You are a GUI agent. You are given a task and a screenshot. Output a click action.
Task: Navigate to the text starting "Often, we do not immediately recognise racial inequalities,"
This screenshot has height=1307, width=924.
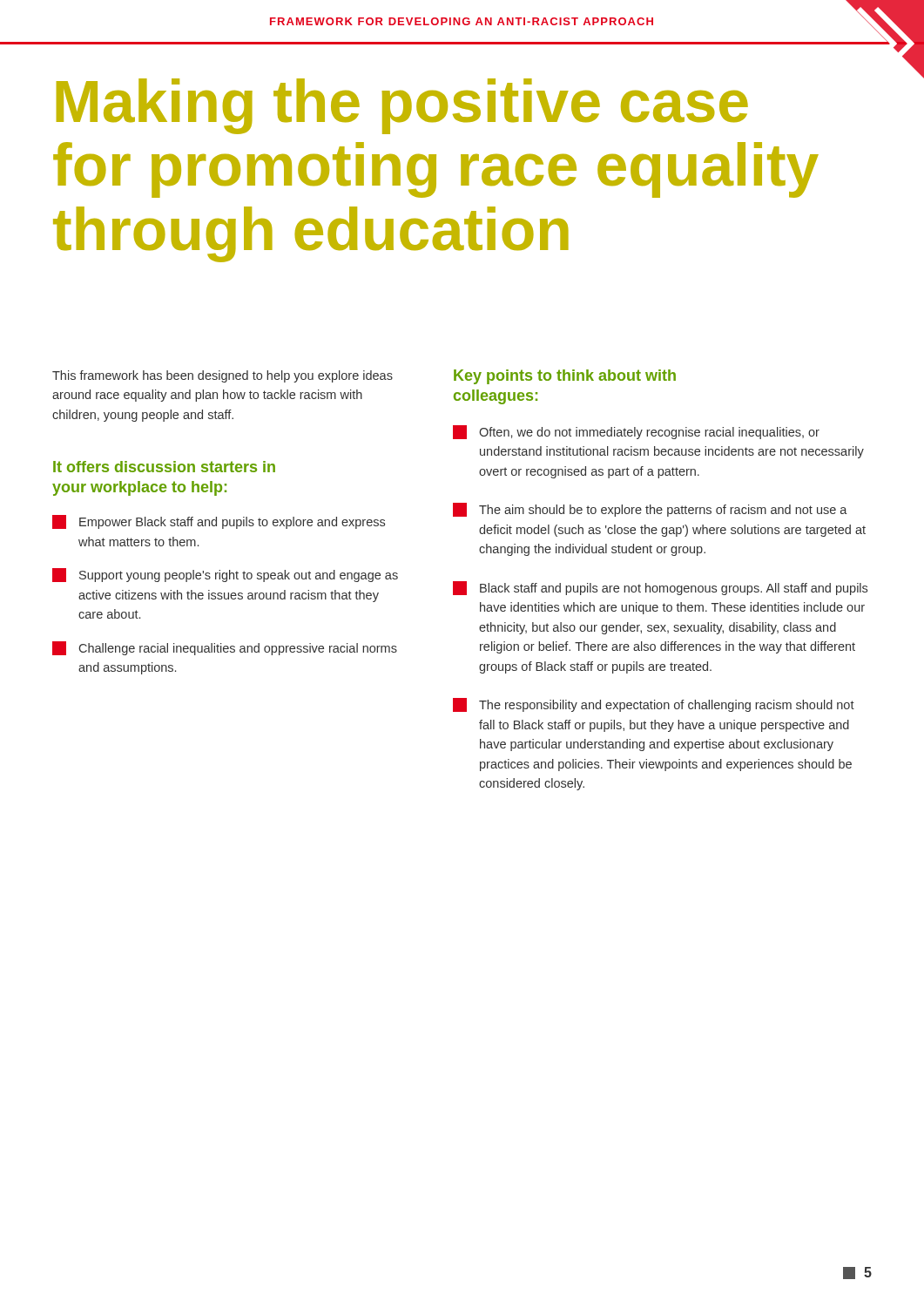pos(662,452)
